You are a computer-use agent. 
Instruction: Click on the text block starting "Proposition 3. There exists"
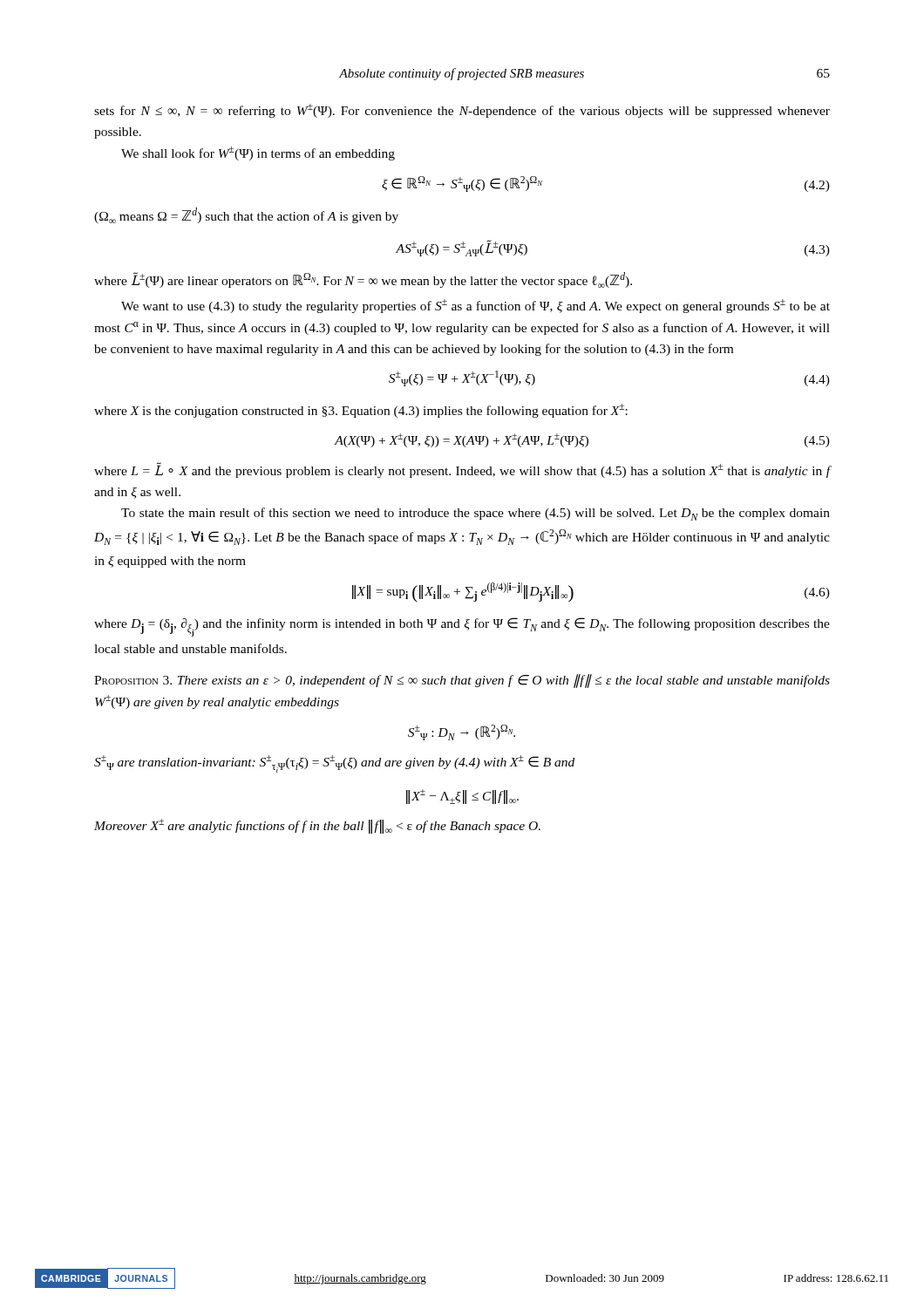462,692
